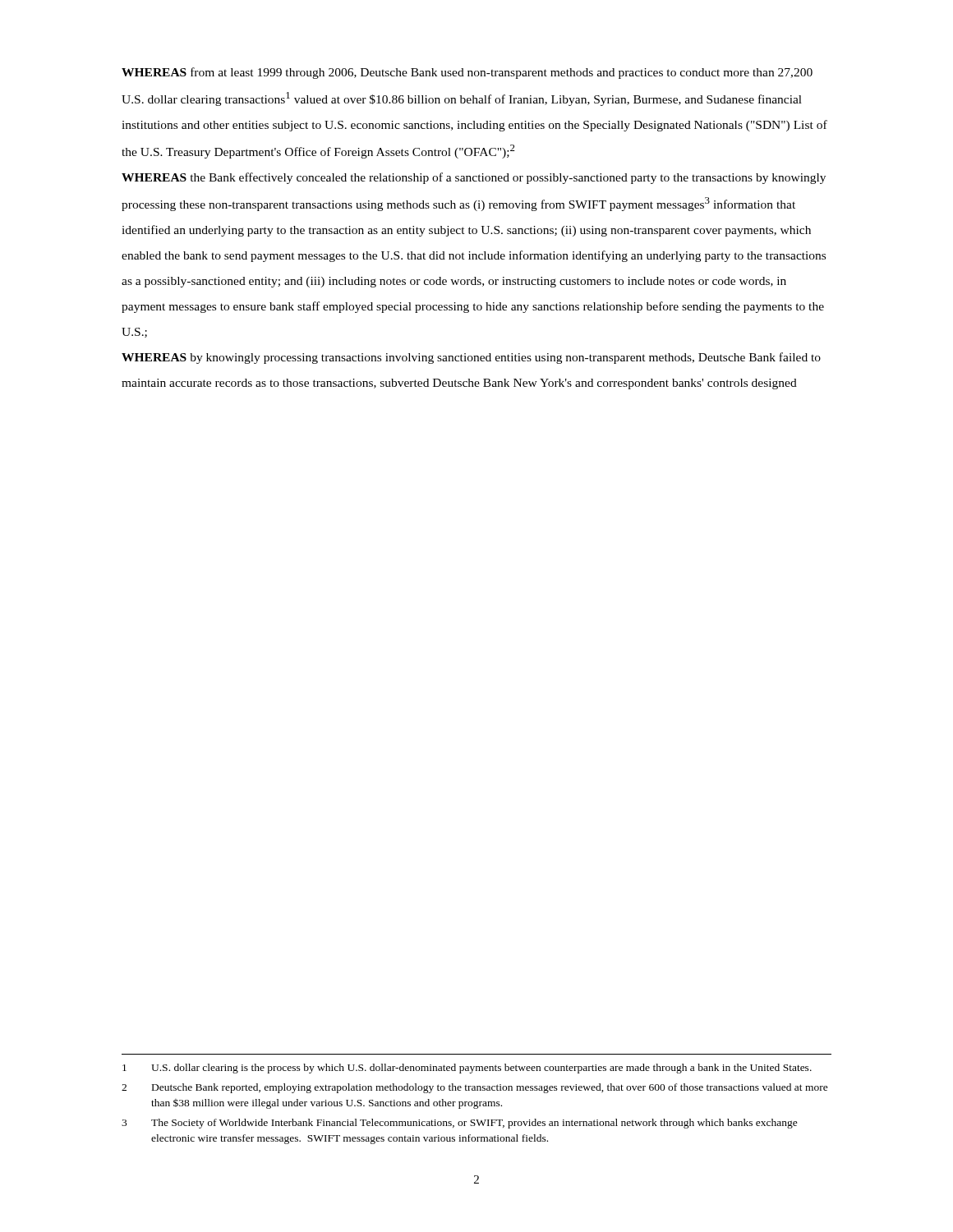Click on the text starting "WHEREAS by knowingly processing"
Screen dimensions: 1232x953
coord(476,370)
